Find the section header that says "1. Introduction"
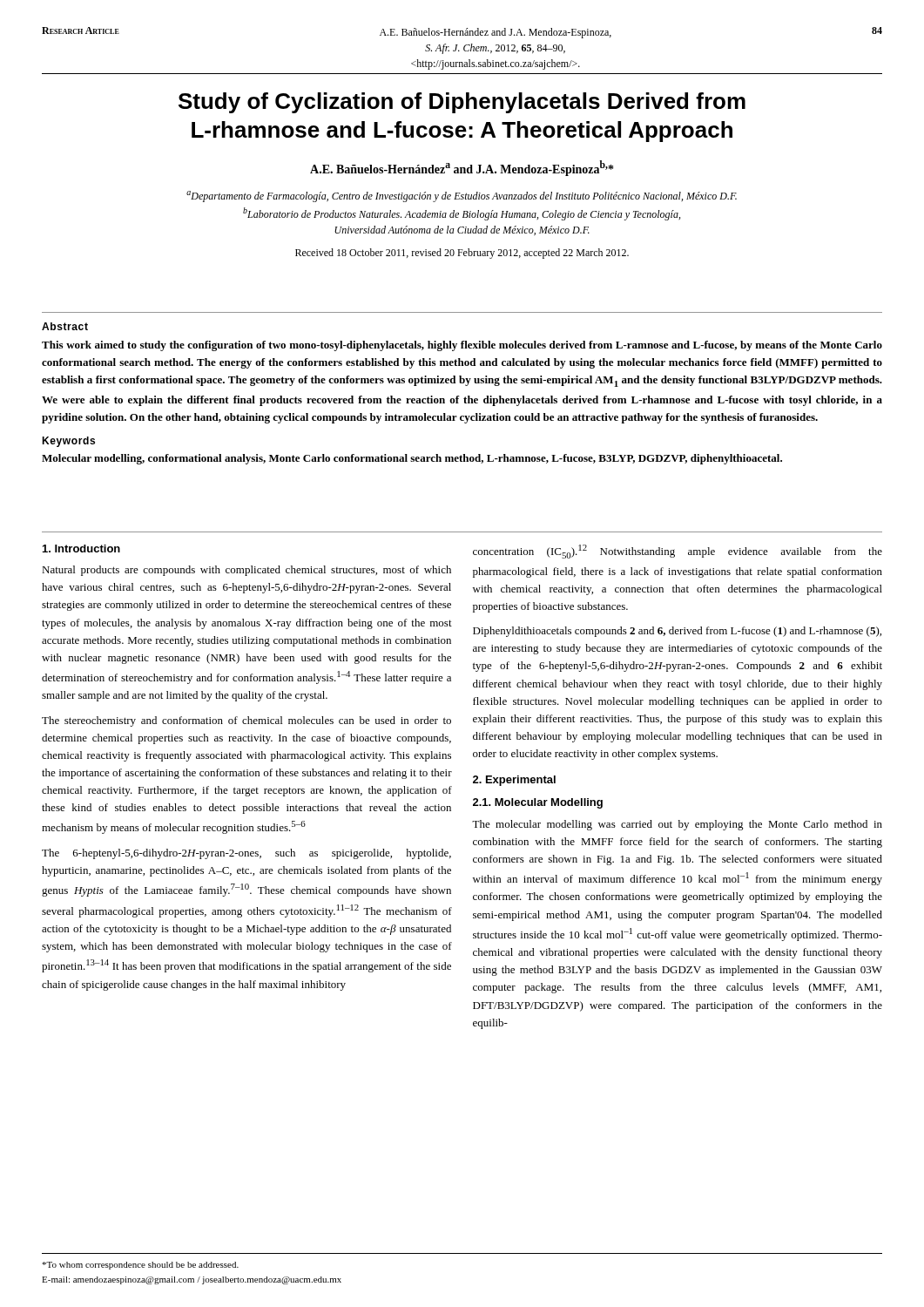The image size is (924, 1307). [x=81, y=549]
